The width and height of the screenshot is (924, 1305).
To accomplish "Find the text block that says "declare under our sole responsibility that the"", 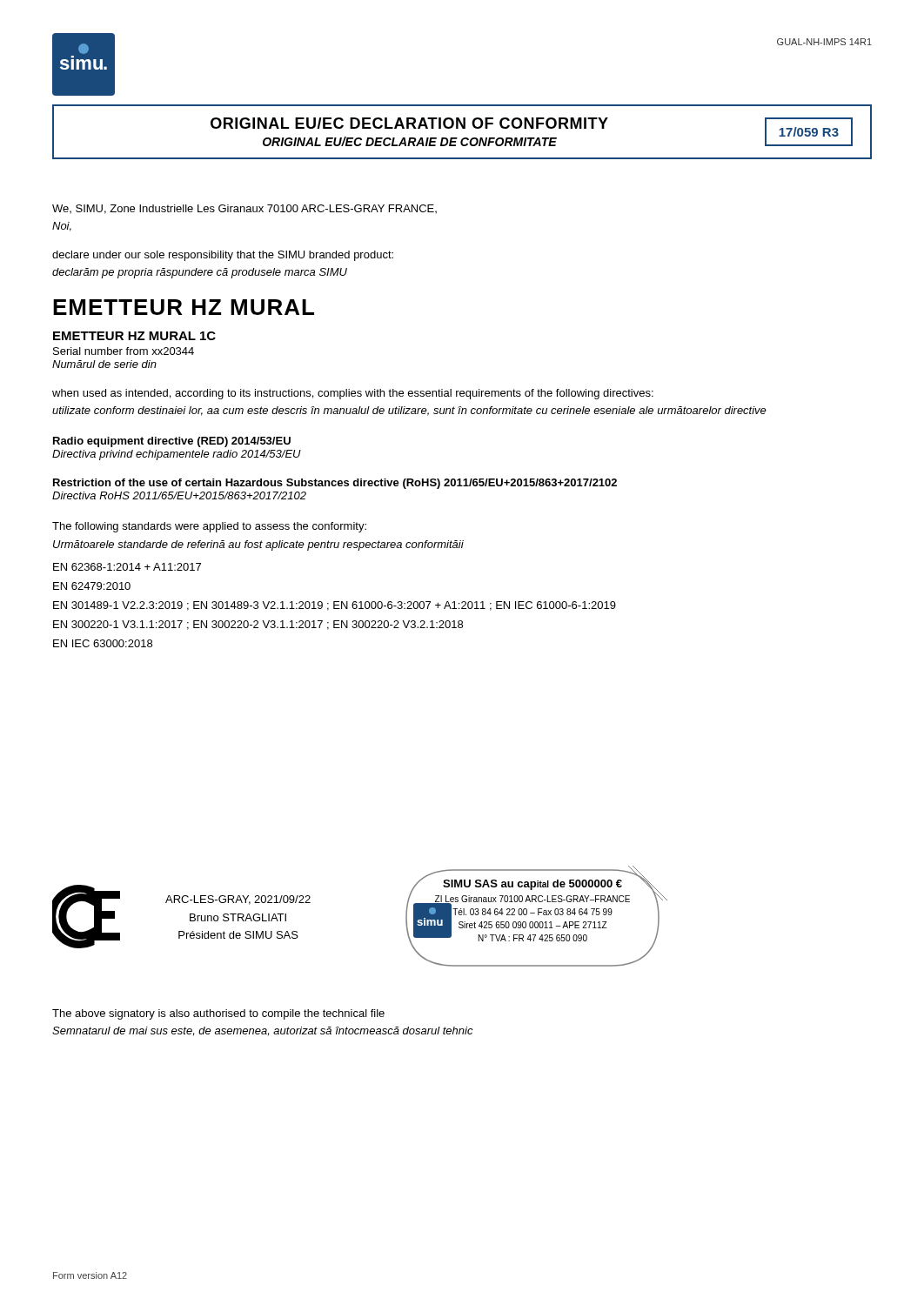I will [x=223, y=256].
